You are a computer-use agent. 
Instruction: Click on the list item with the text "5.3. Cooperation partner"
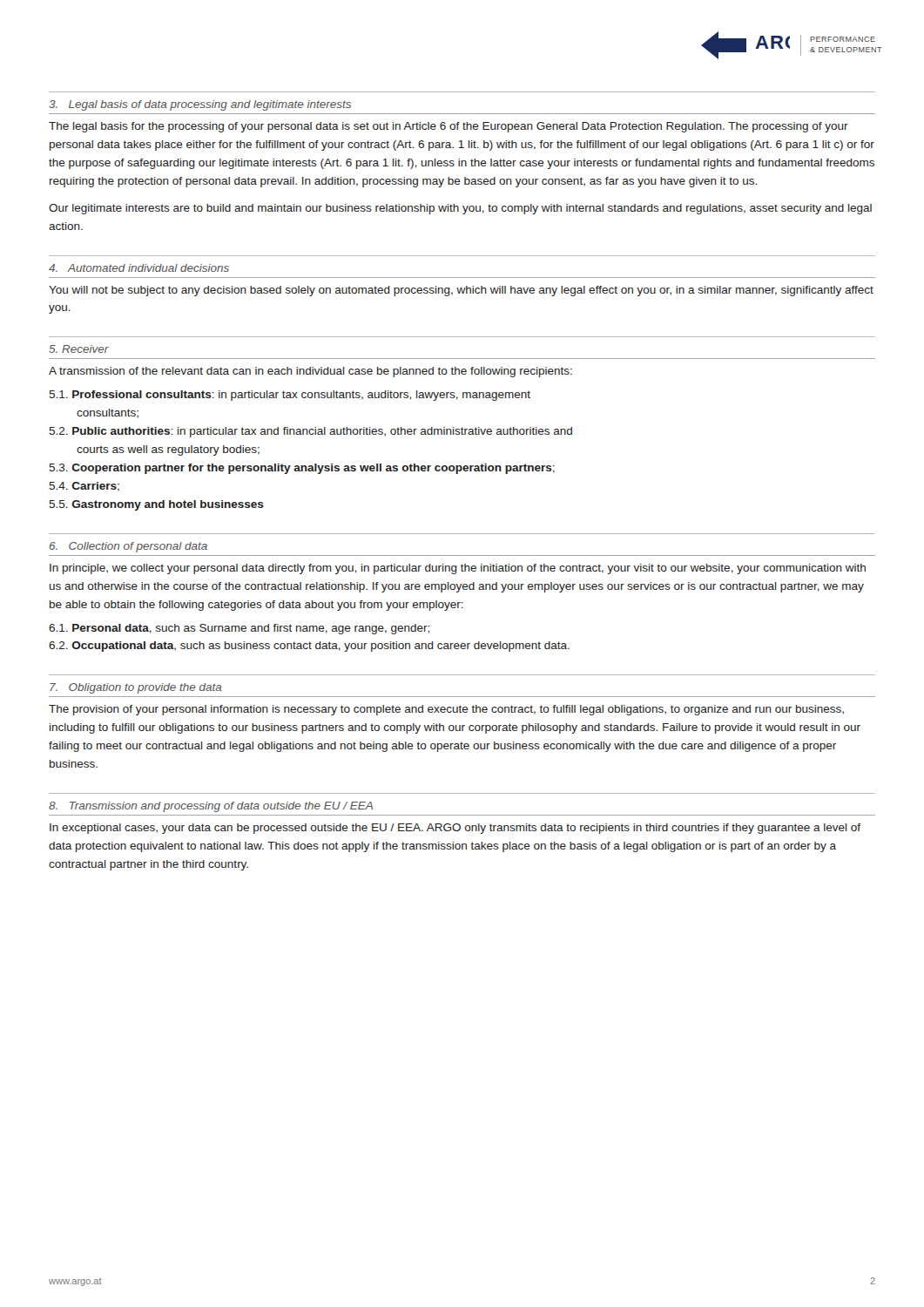pyautogui.click(x=302, y=468)
